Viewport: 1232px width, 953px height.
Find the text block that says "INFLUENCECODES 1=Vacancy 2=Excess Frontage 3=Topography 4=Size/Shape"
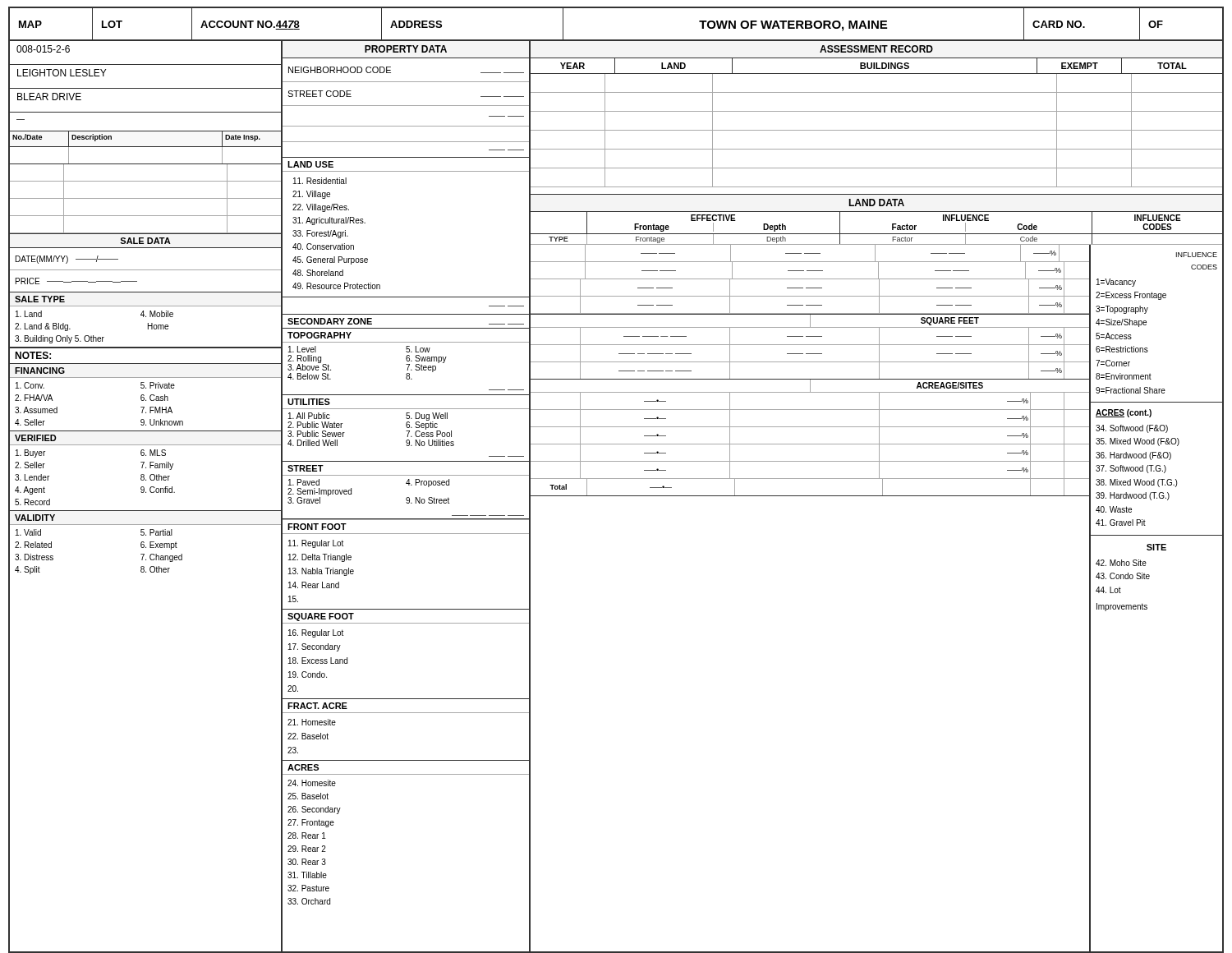(x=1156, y=323)
